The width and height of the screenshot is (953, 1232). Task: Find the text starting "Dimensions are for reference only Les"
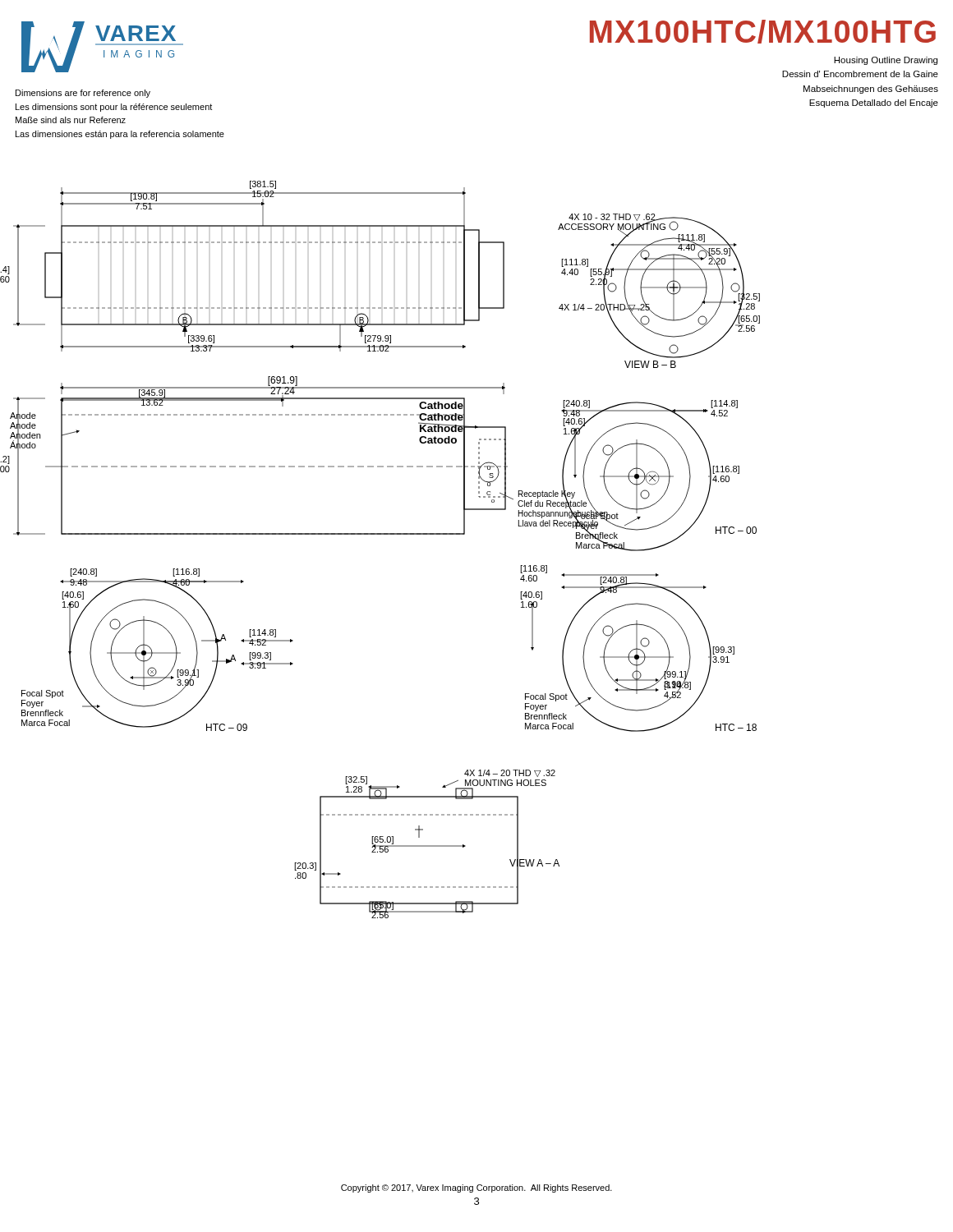pyautogui.click(x=120, y=113)
